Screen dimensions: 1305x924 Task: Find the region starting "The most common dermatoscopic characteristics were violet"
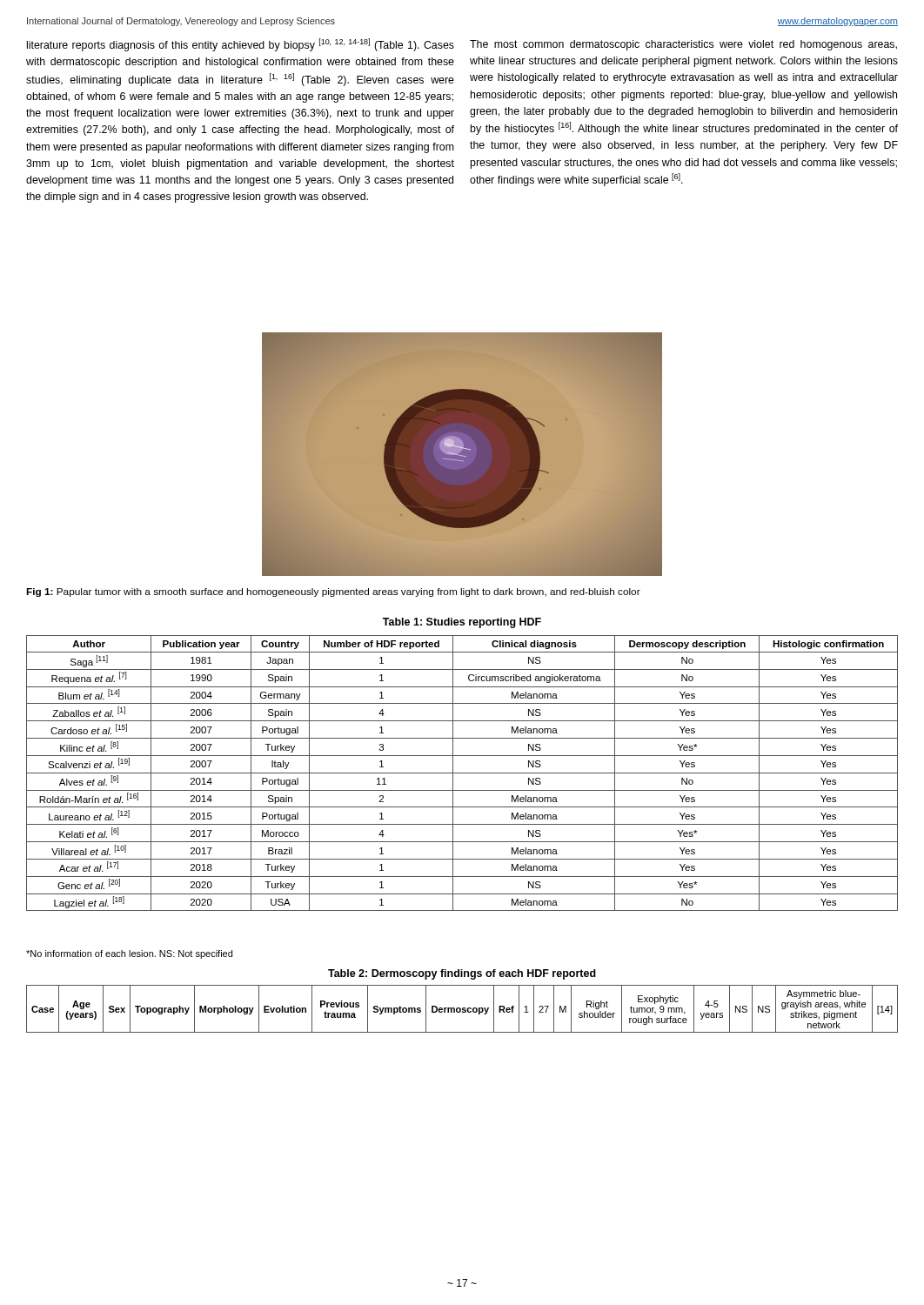tap(684, 112)
